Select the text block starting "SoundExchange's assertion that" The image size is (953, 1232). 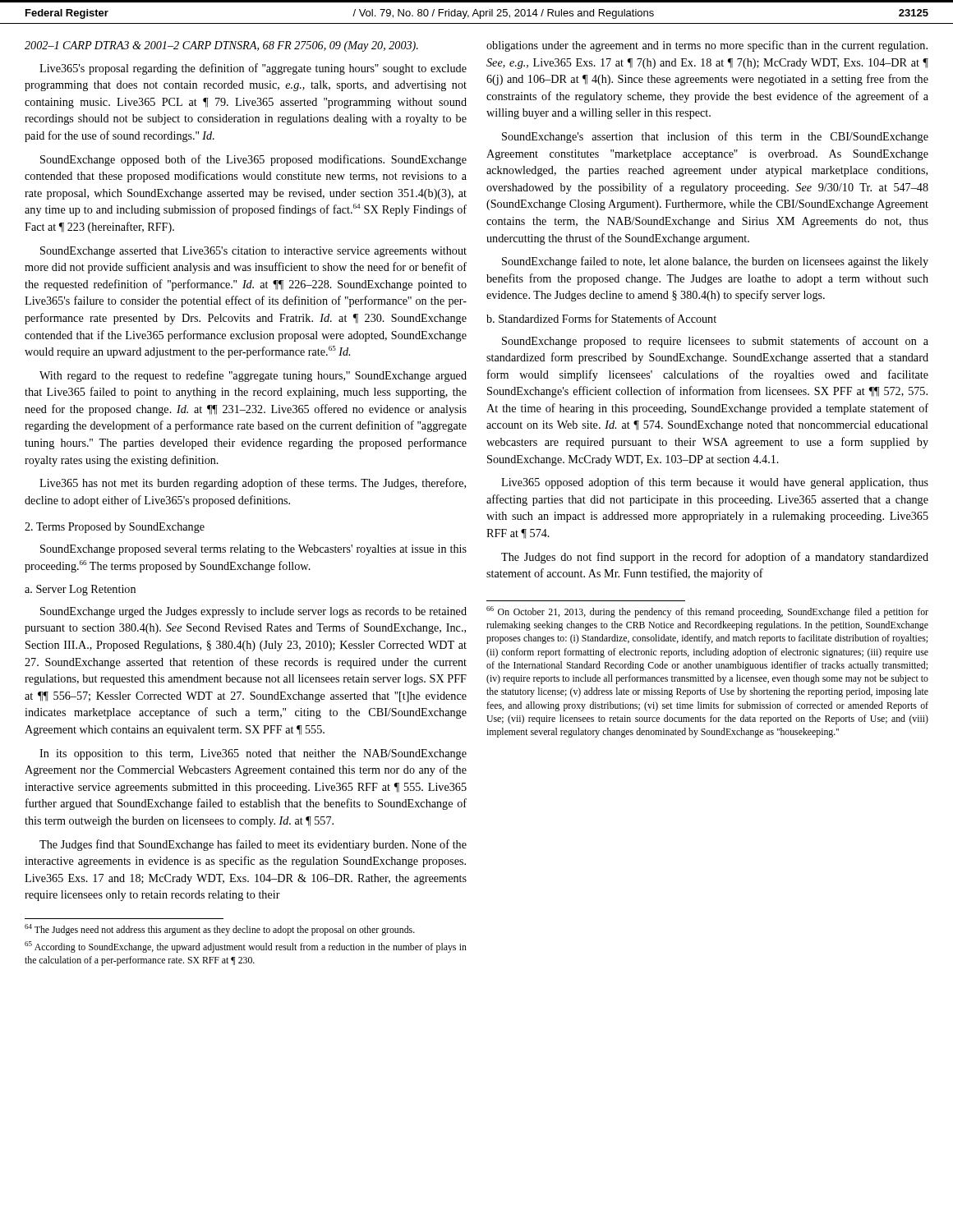(x=707, y=187)
